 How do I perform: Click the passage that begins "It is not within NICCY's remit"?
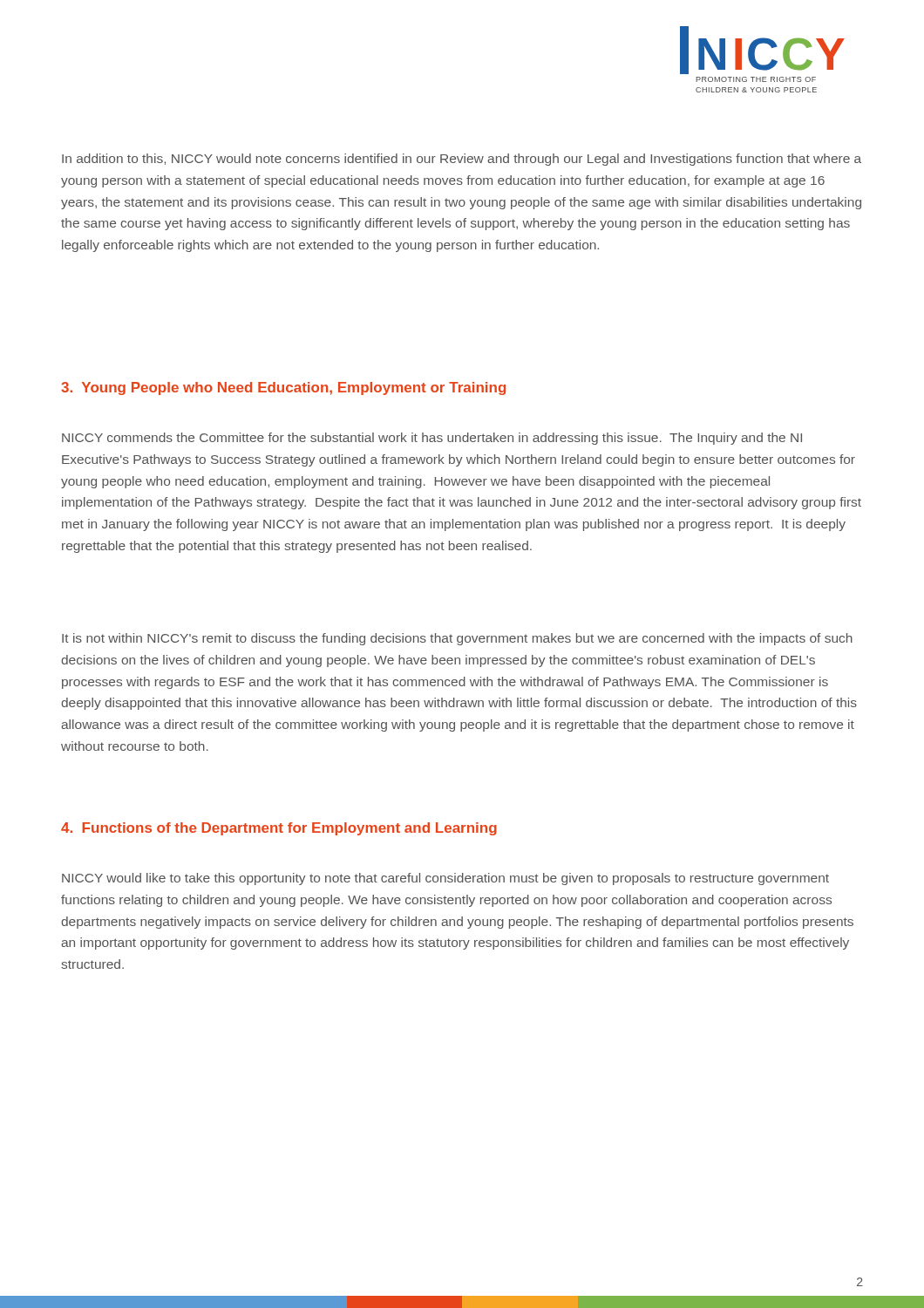(x=459, y=692)
